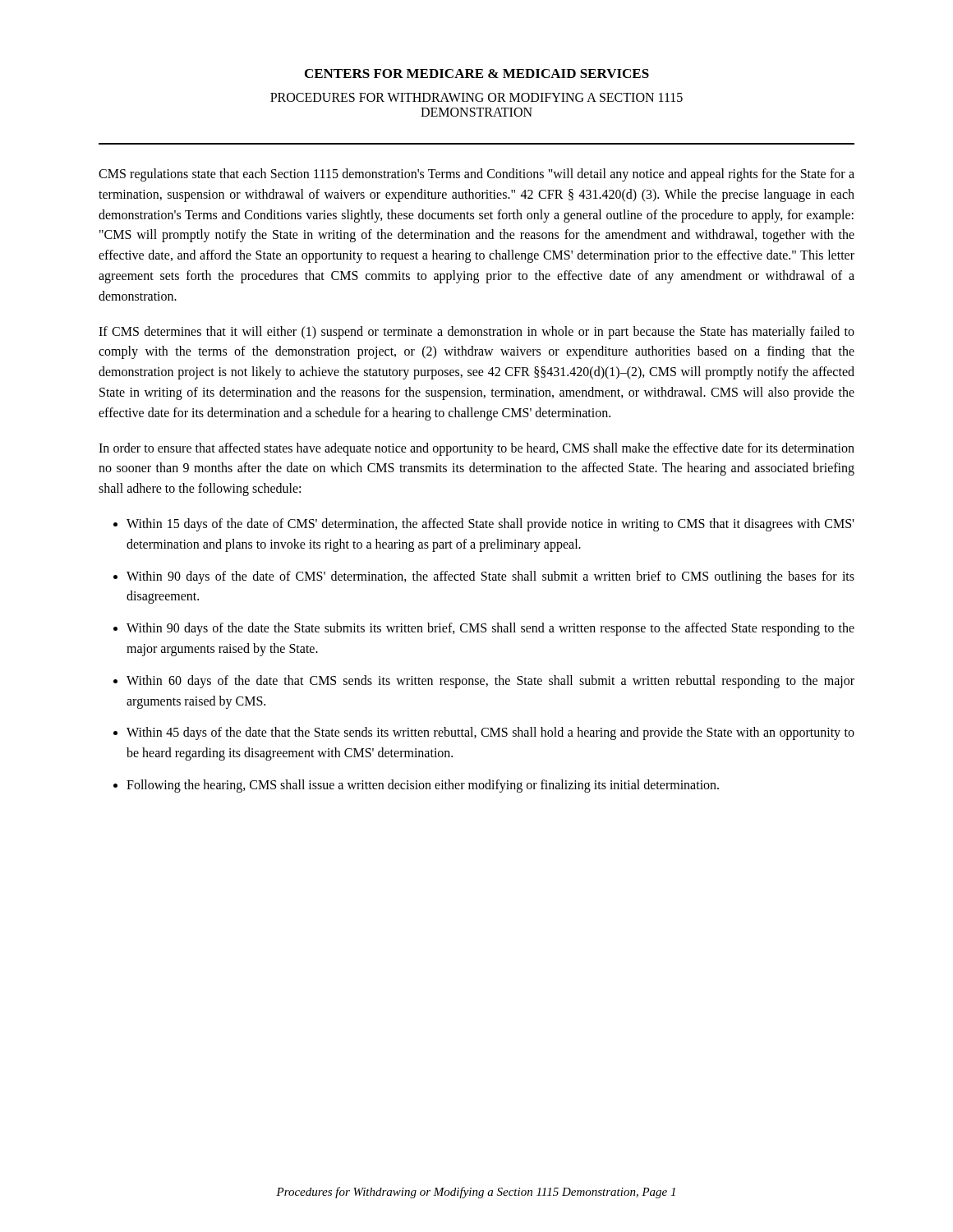Click the passage that begins "Following the hearing, CMS shall issue a"

(423, 785)
